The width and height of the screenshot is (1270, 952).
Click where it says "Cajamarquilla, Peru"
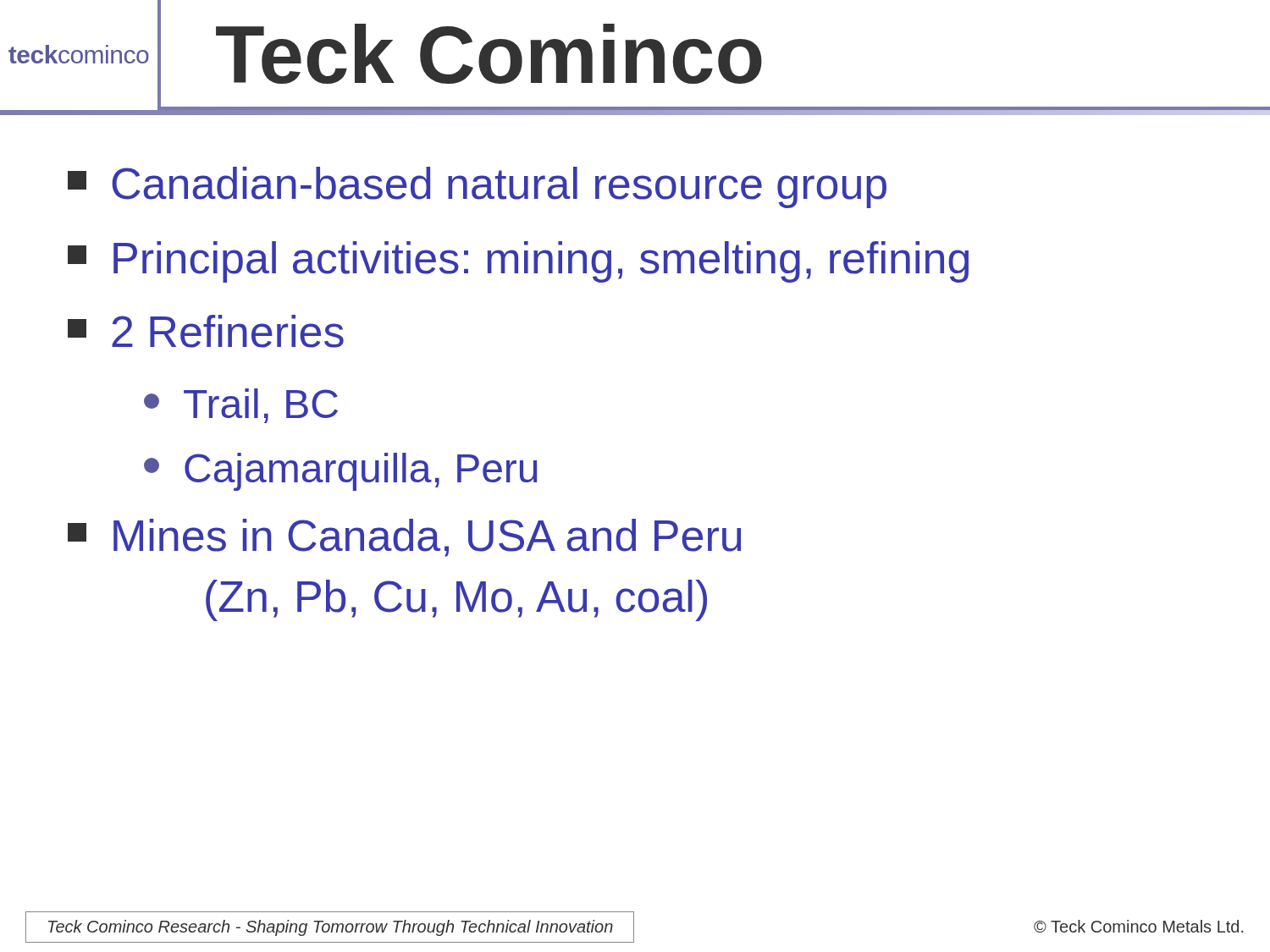[342, 469]
